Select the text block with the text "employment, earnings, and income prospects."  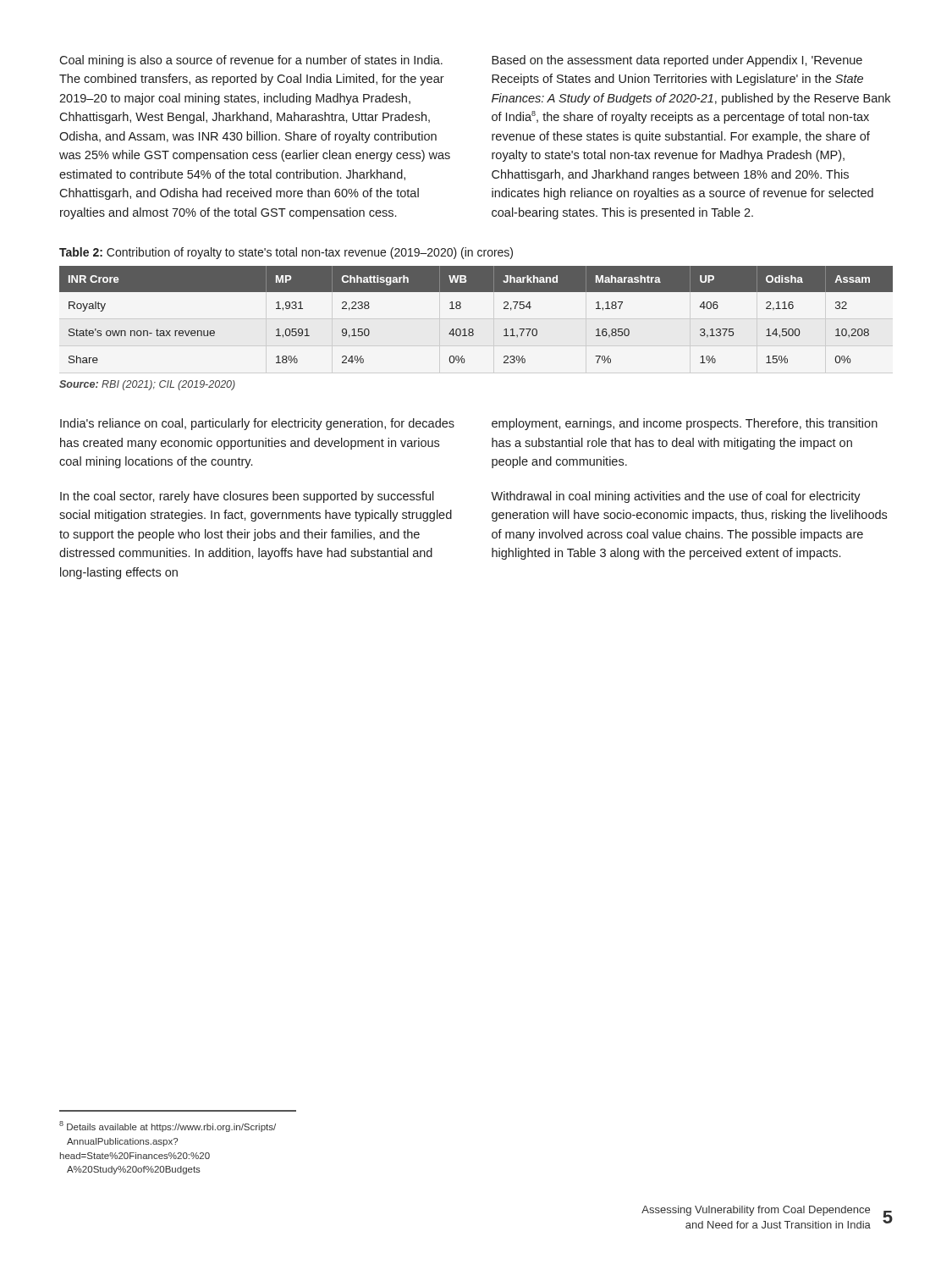click(x=684, y=443)
